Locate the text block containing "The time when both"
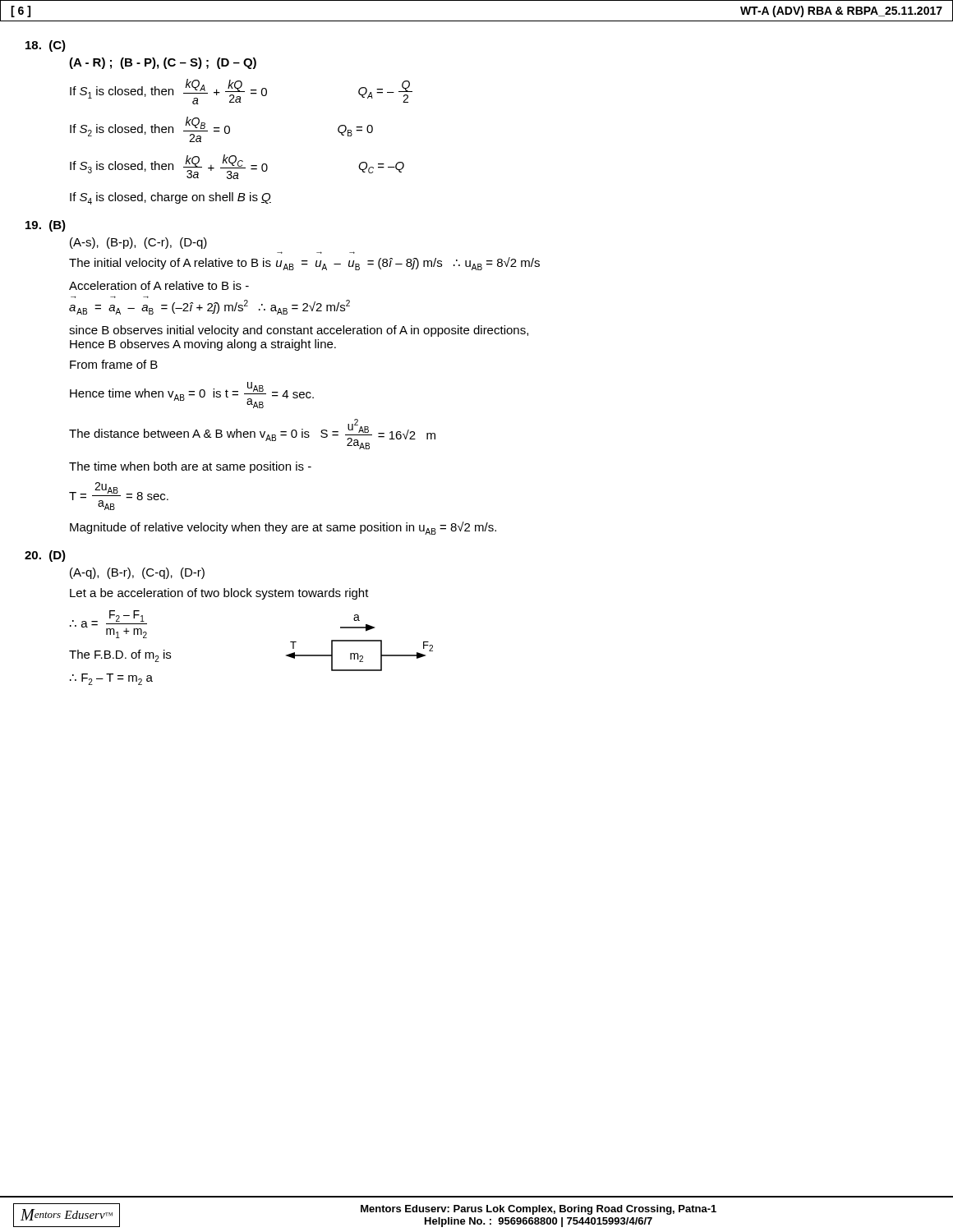 [x=190, y=466]
